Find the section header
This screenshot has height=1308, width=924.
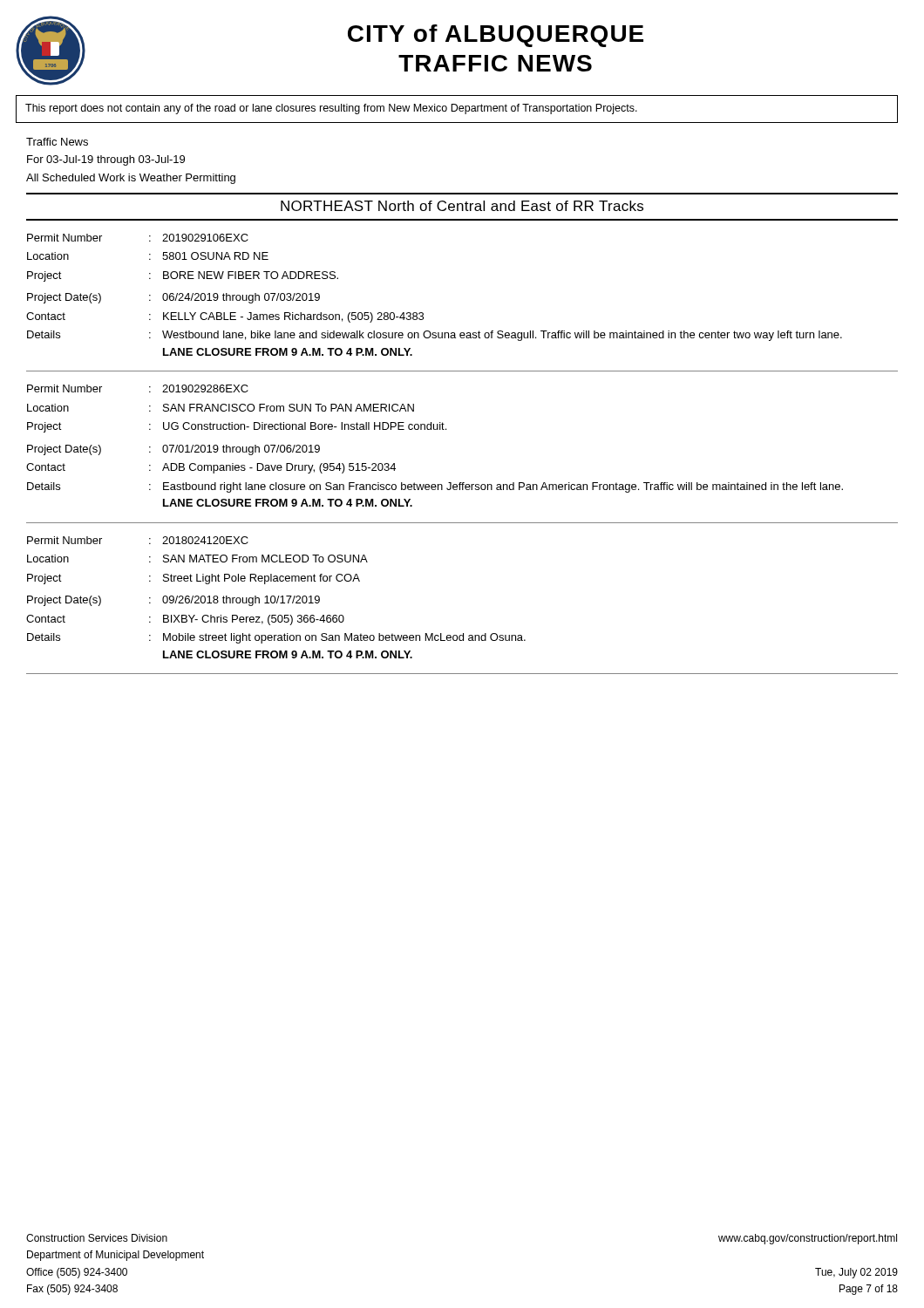click(462, 206)
